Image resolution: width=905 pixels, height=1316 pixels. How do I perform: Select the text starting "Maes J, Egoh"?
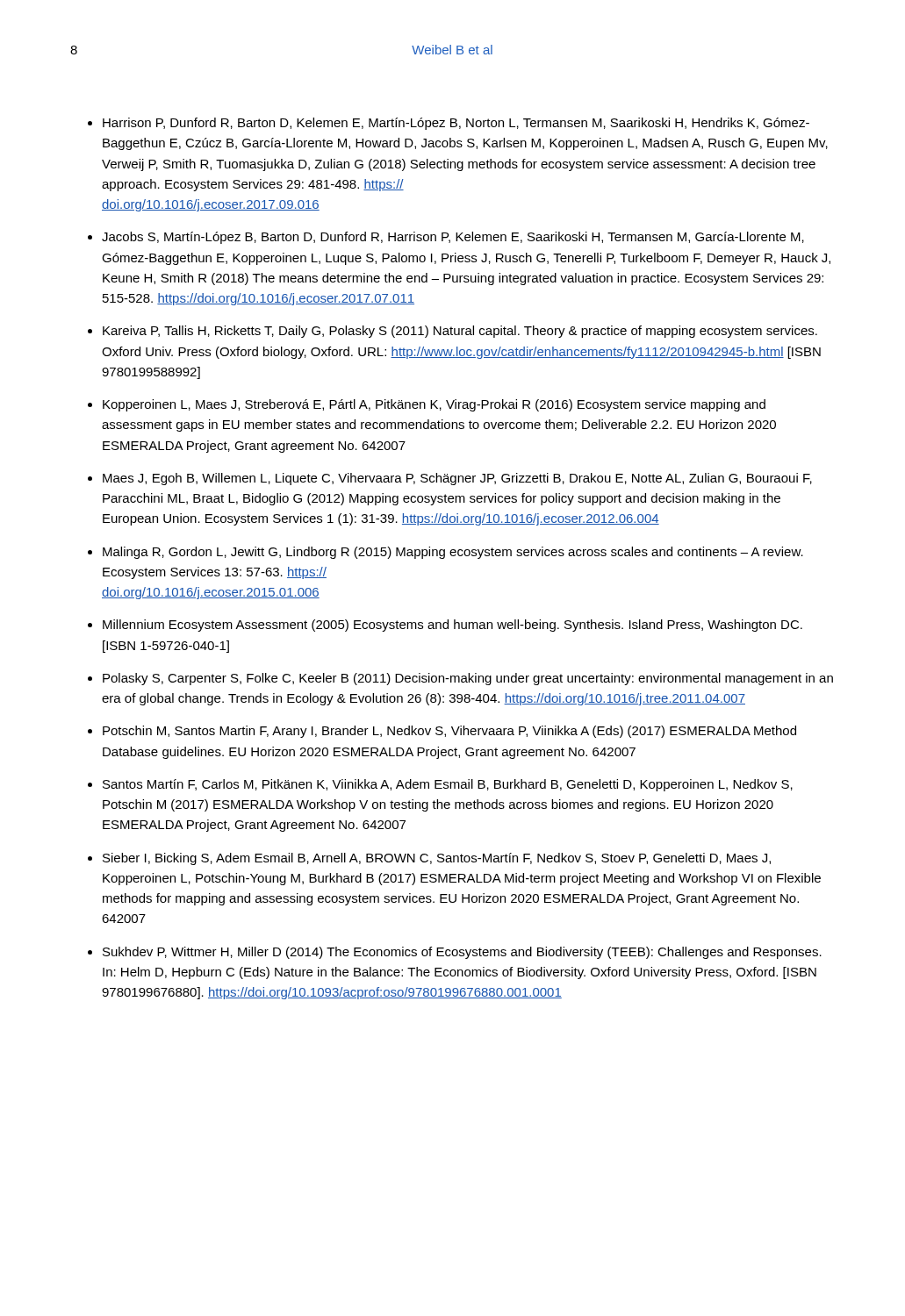[x=457, y=498]
